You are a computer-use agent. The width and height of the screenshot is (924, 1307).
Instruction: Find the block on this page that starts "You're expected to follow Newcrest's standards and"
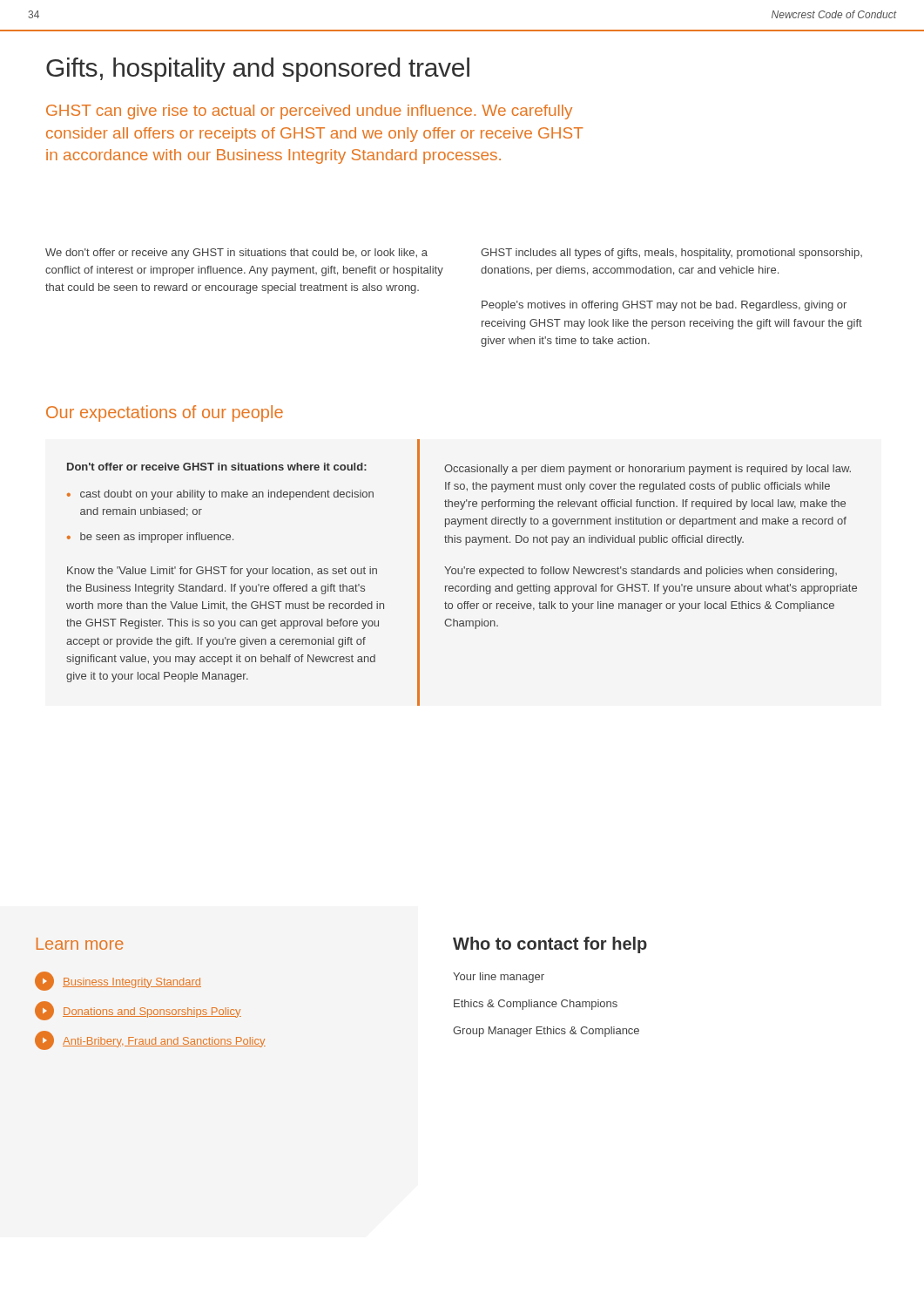pos(651,596)
